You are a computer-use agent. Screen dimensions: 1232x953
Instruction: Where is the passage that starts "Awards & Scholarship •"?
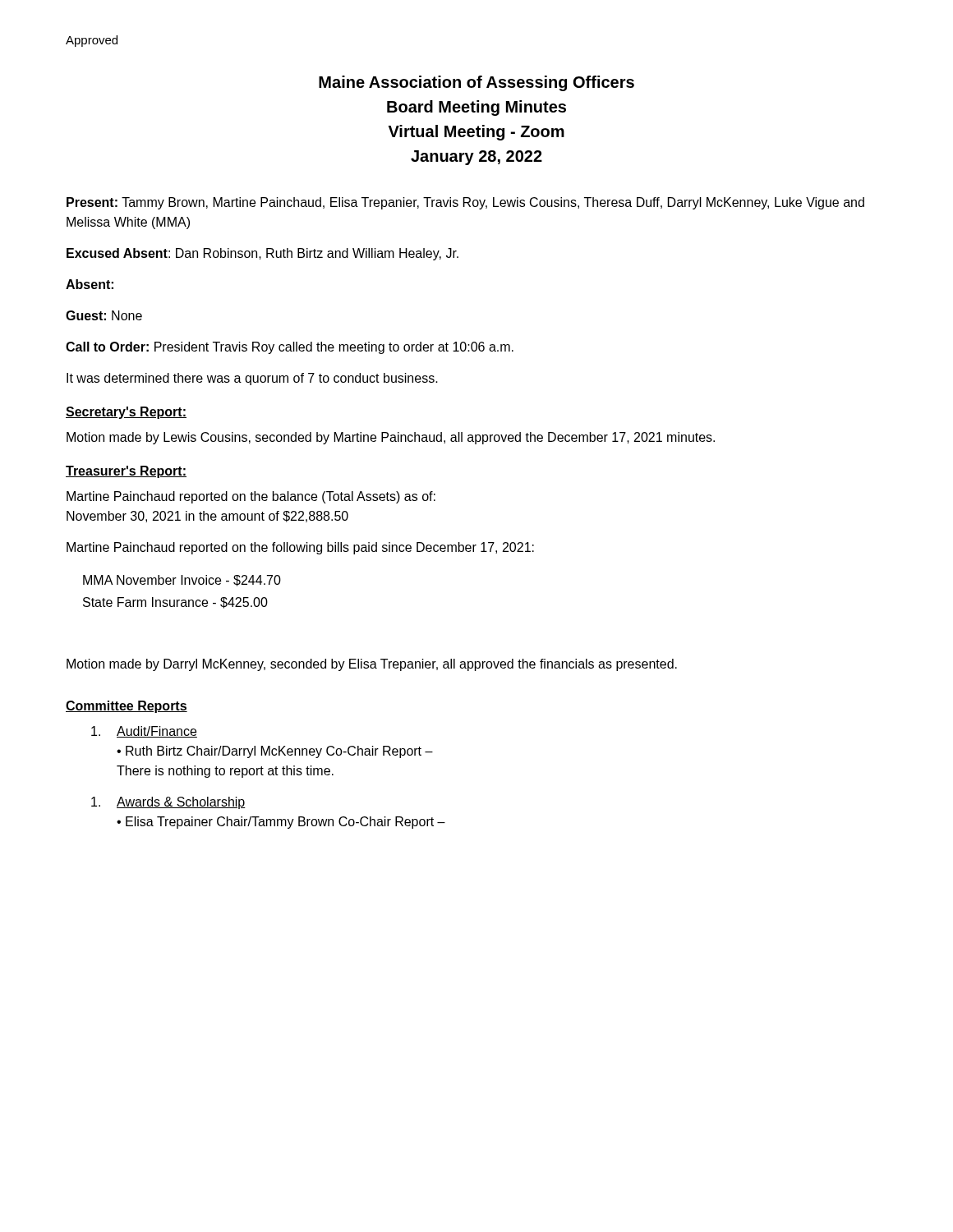tap(168, 803)
